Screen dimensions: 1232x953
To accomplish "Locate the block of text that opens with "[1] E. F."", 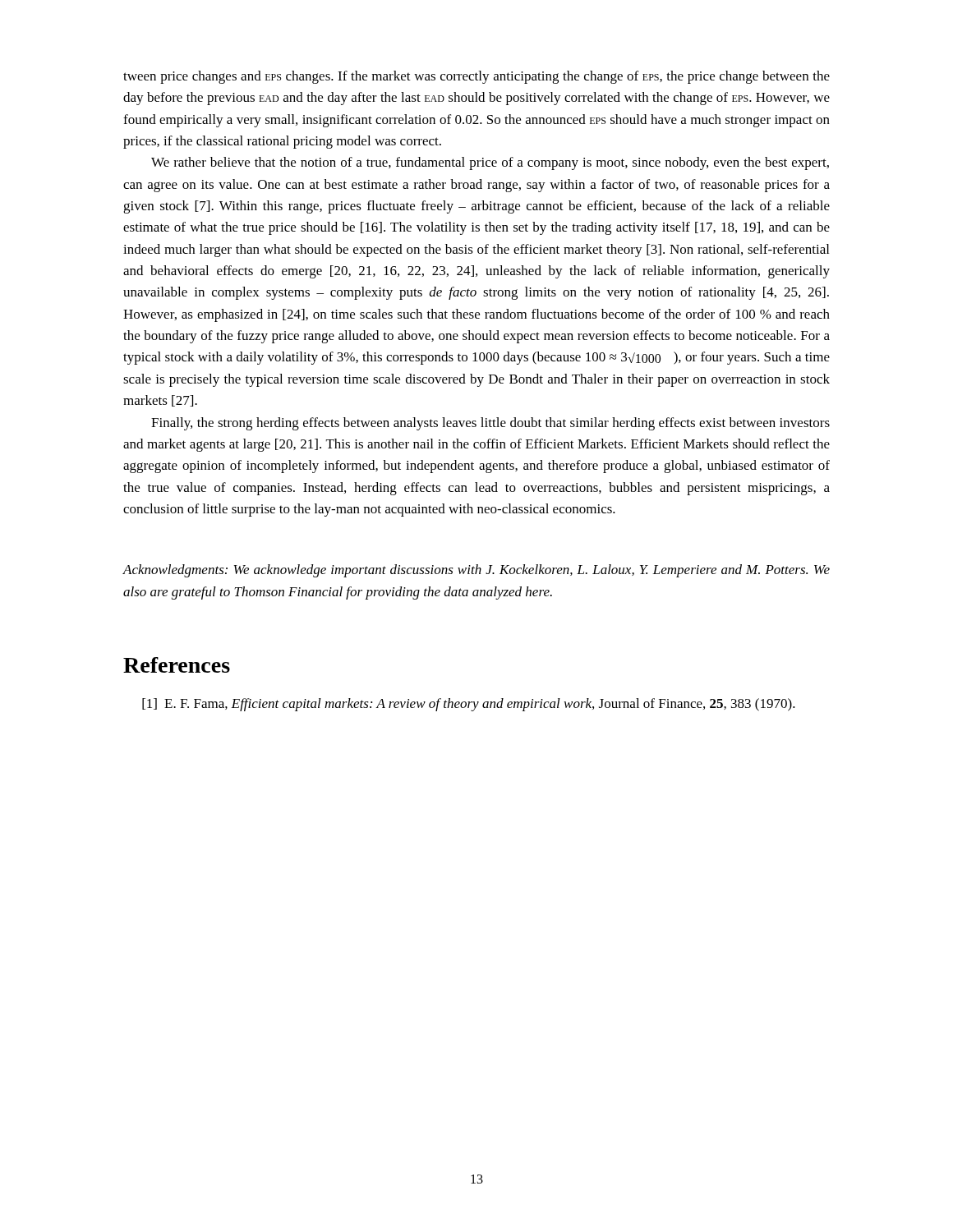I will pos(476,704).
